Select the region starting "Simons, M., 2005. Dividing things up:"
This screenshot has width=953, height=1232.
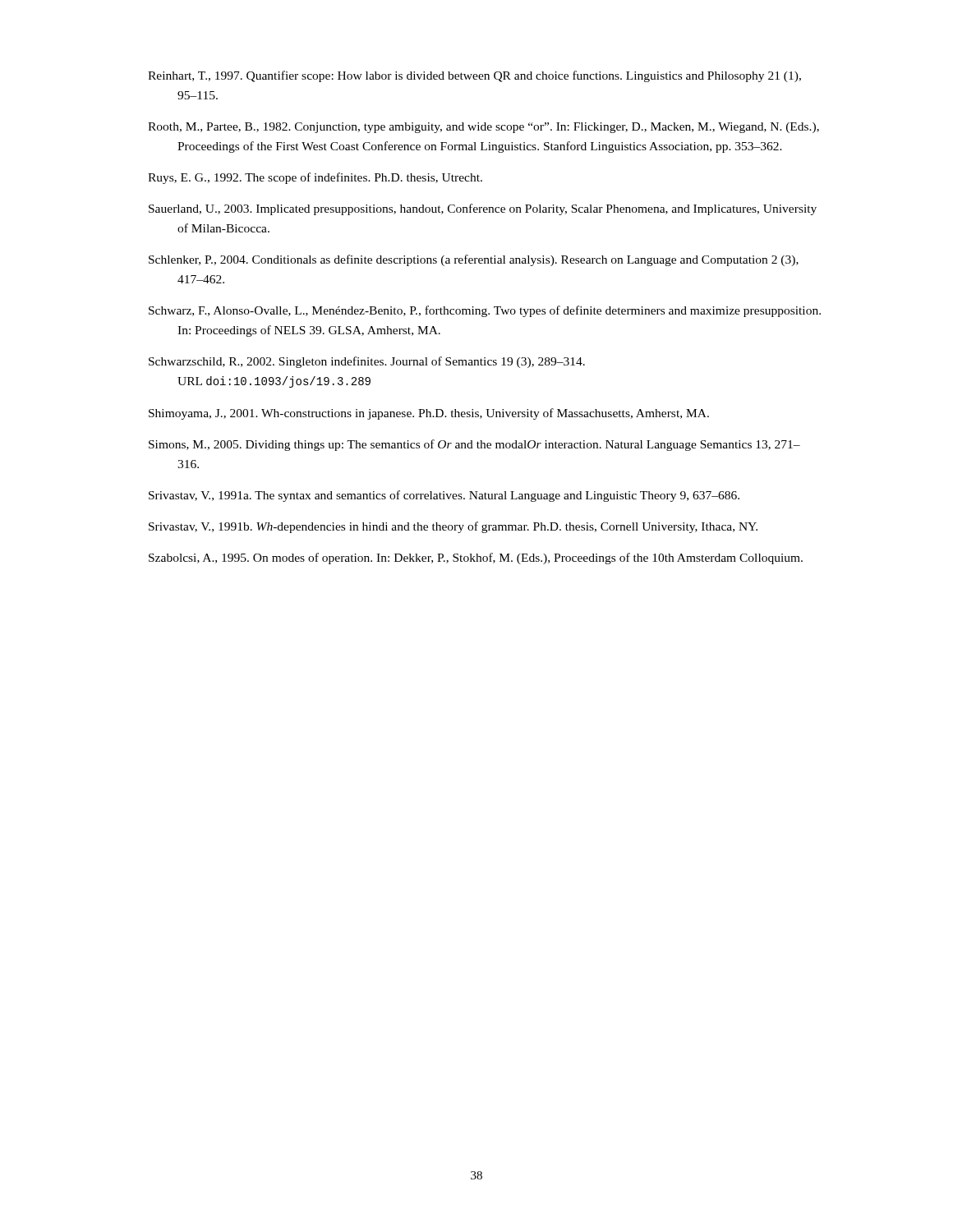(x=474, y=454)
